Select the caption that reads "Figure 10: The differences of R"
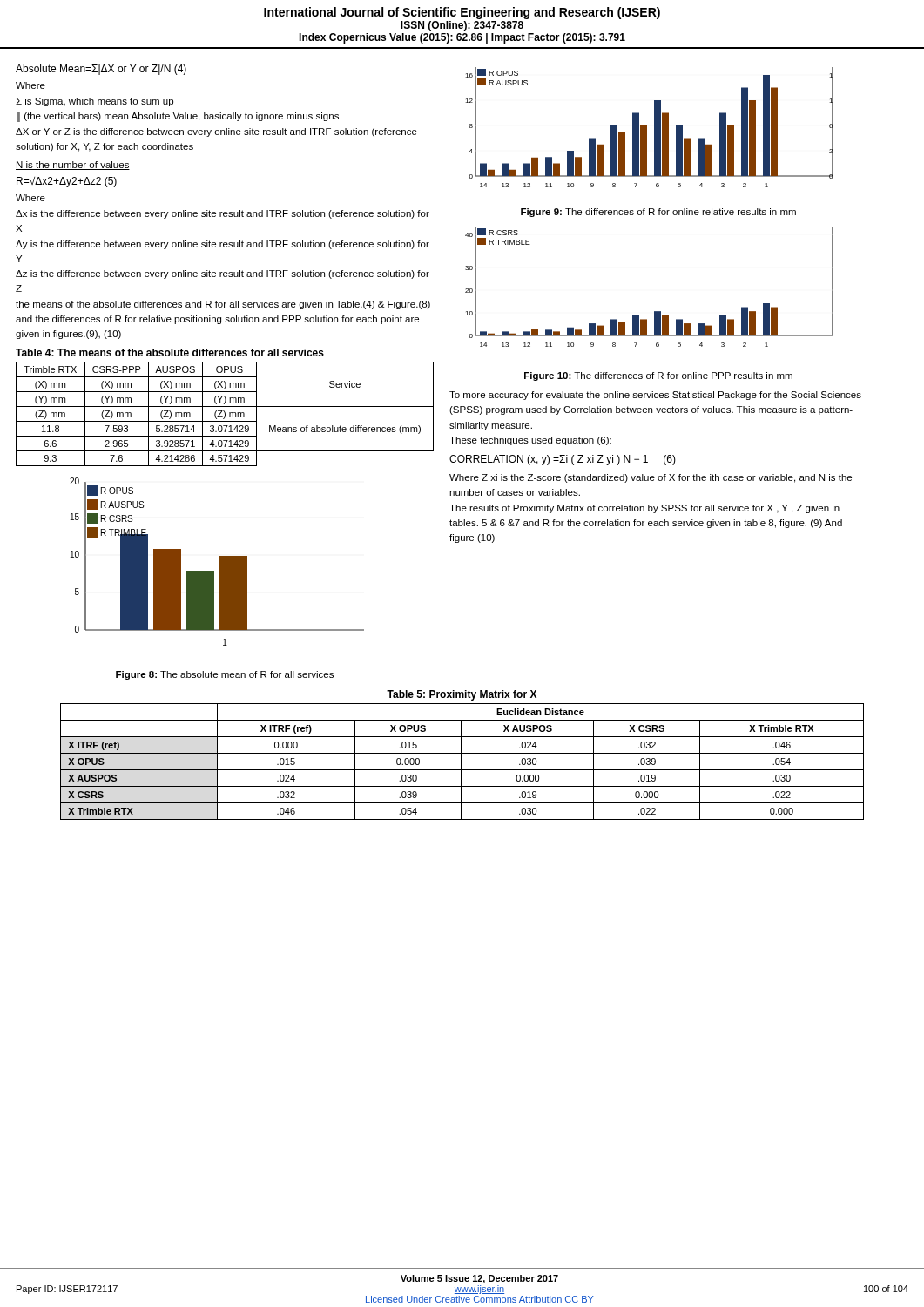 point(658,376)
